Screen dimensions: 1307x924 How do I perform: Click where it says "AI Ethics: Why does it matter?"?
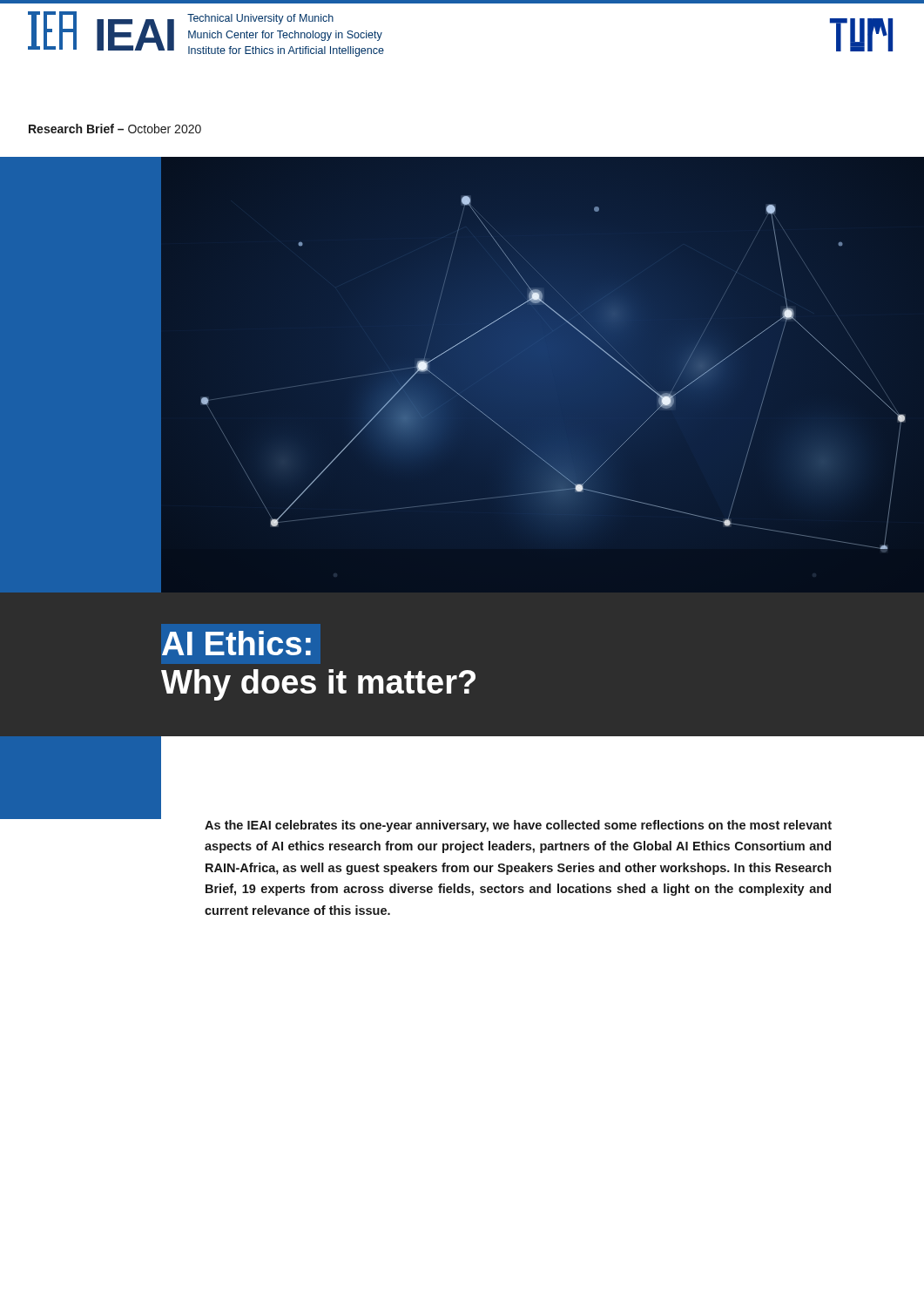[x=236, y=643]
